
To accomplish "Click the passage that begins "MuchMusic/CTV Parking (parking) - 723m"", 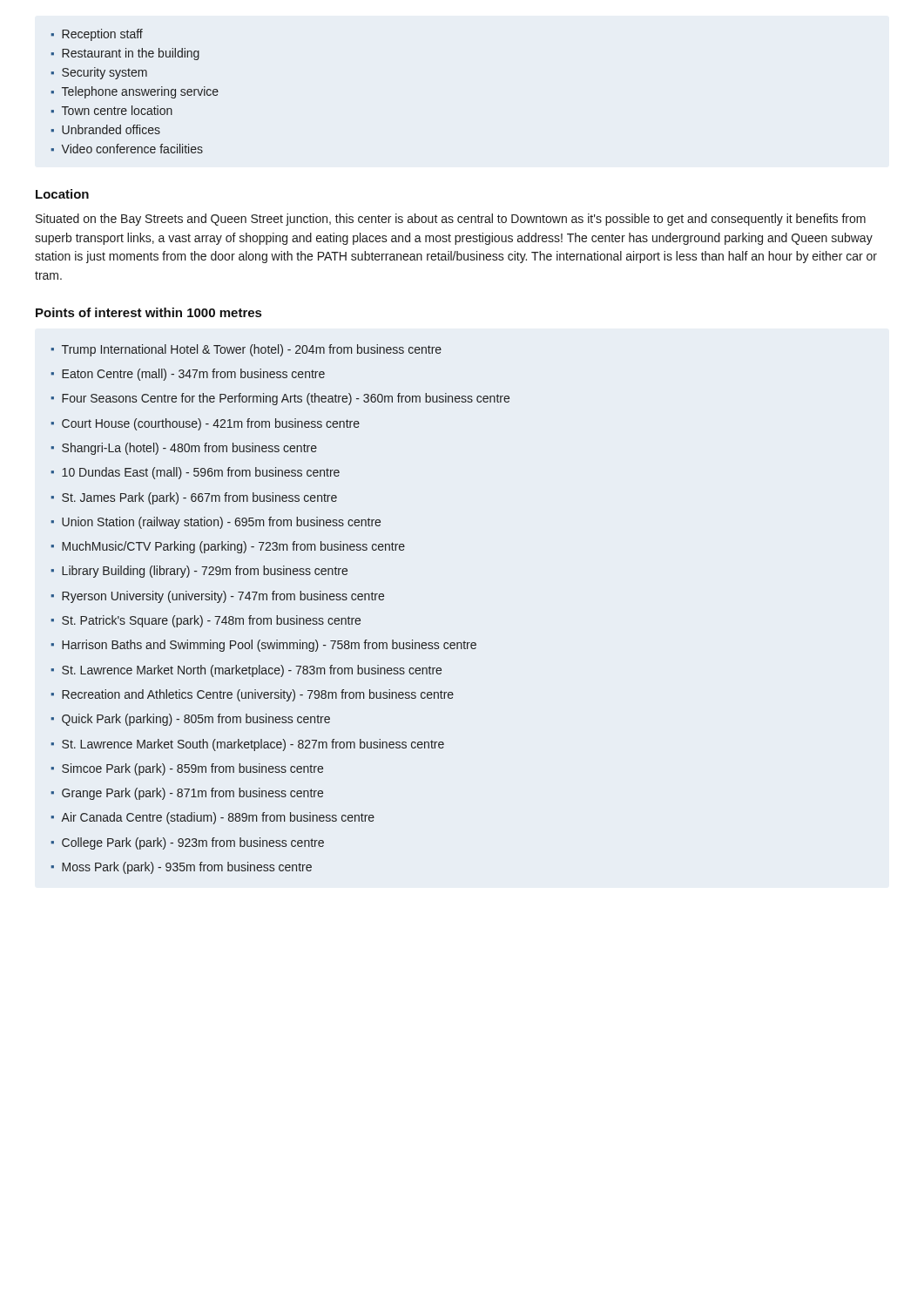I will tap(233, 546).
